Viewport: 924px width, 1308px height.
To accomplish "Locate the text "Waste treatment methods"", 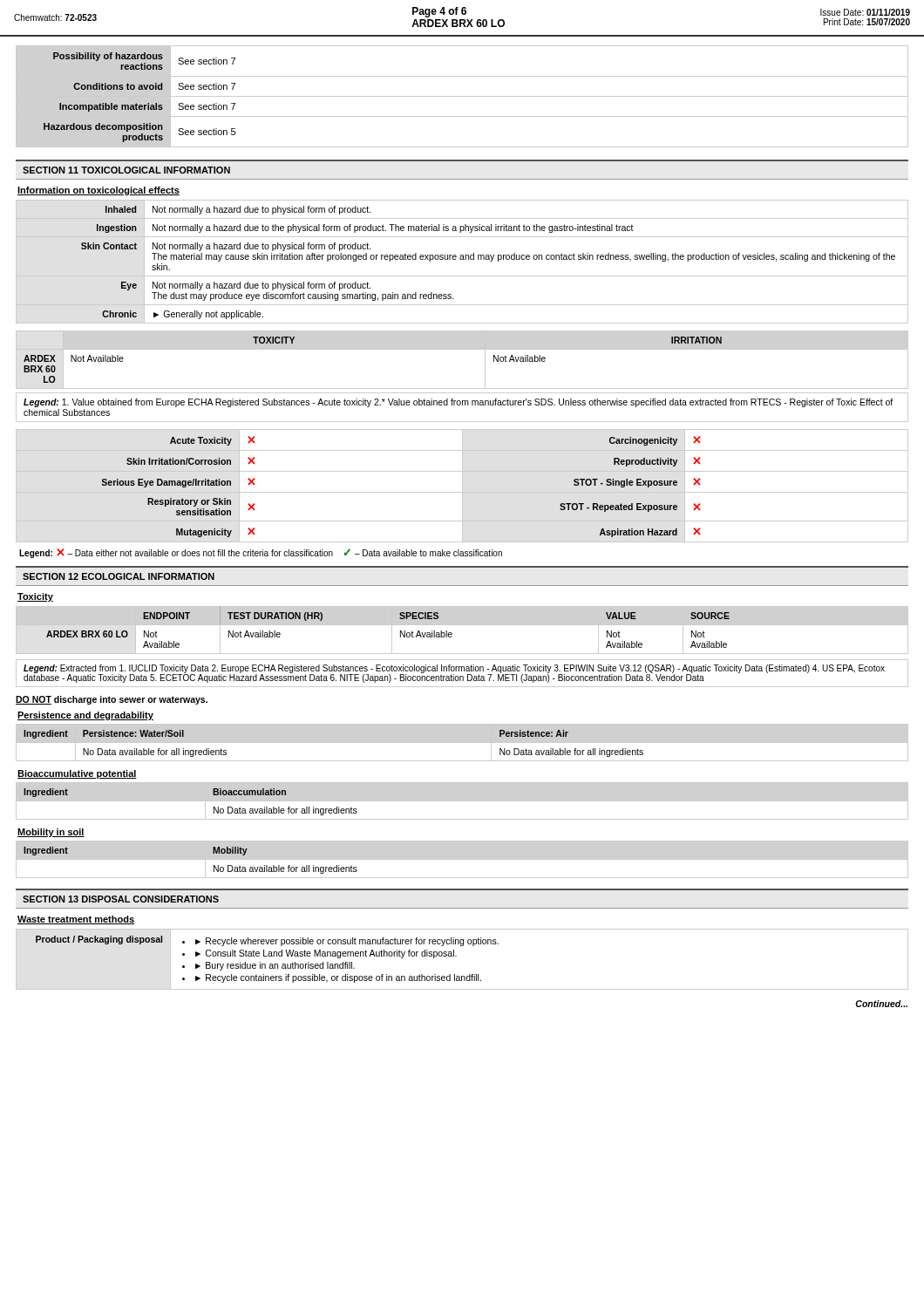I will [x=76, y=919].
